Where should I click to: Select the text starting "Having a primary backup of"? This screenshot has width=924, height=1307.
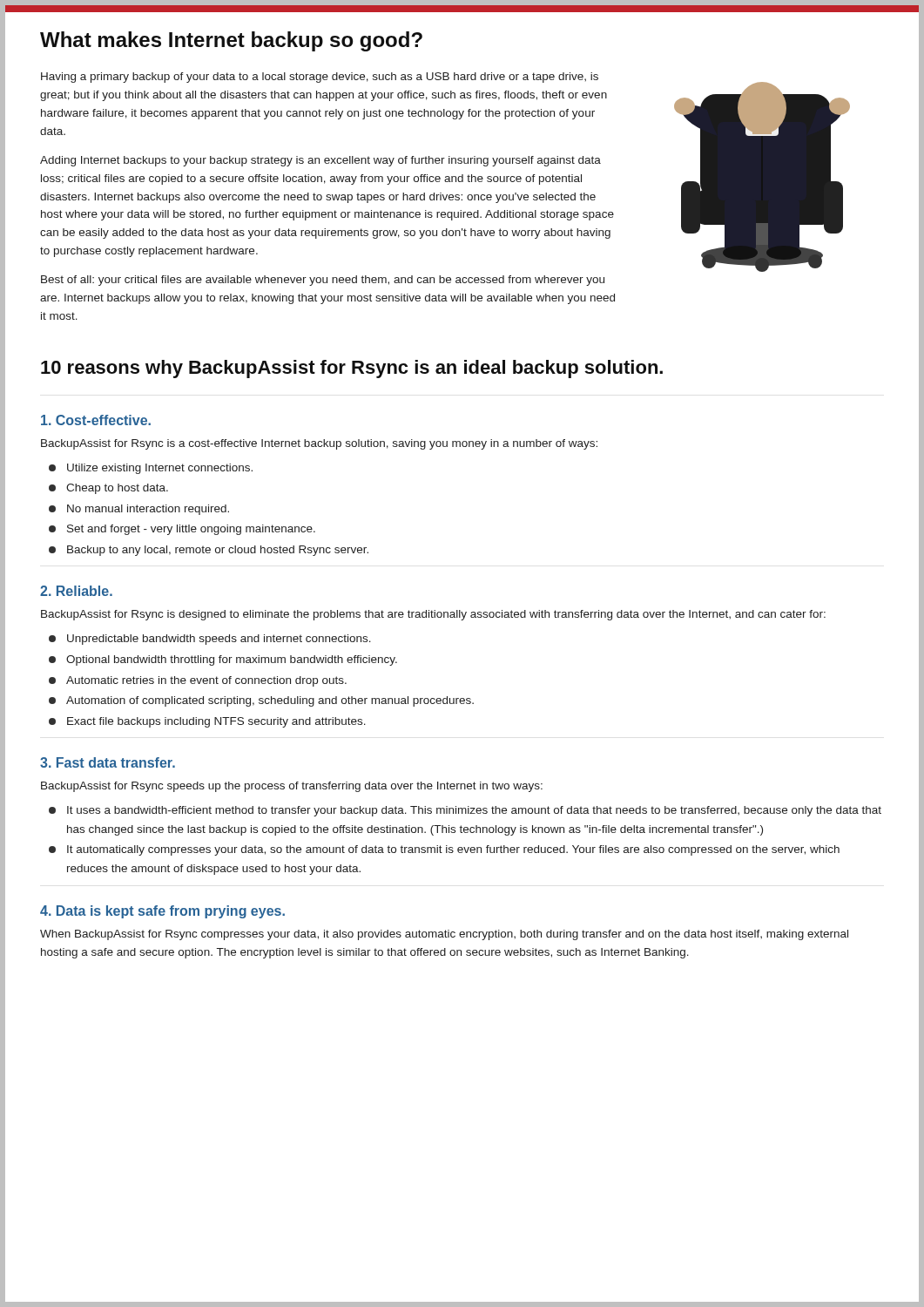tap(330, 197)
